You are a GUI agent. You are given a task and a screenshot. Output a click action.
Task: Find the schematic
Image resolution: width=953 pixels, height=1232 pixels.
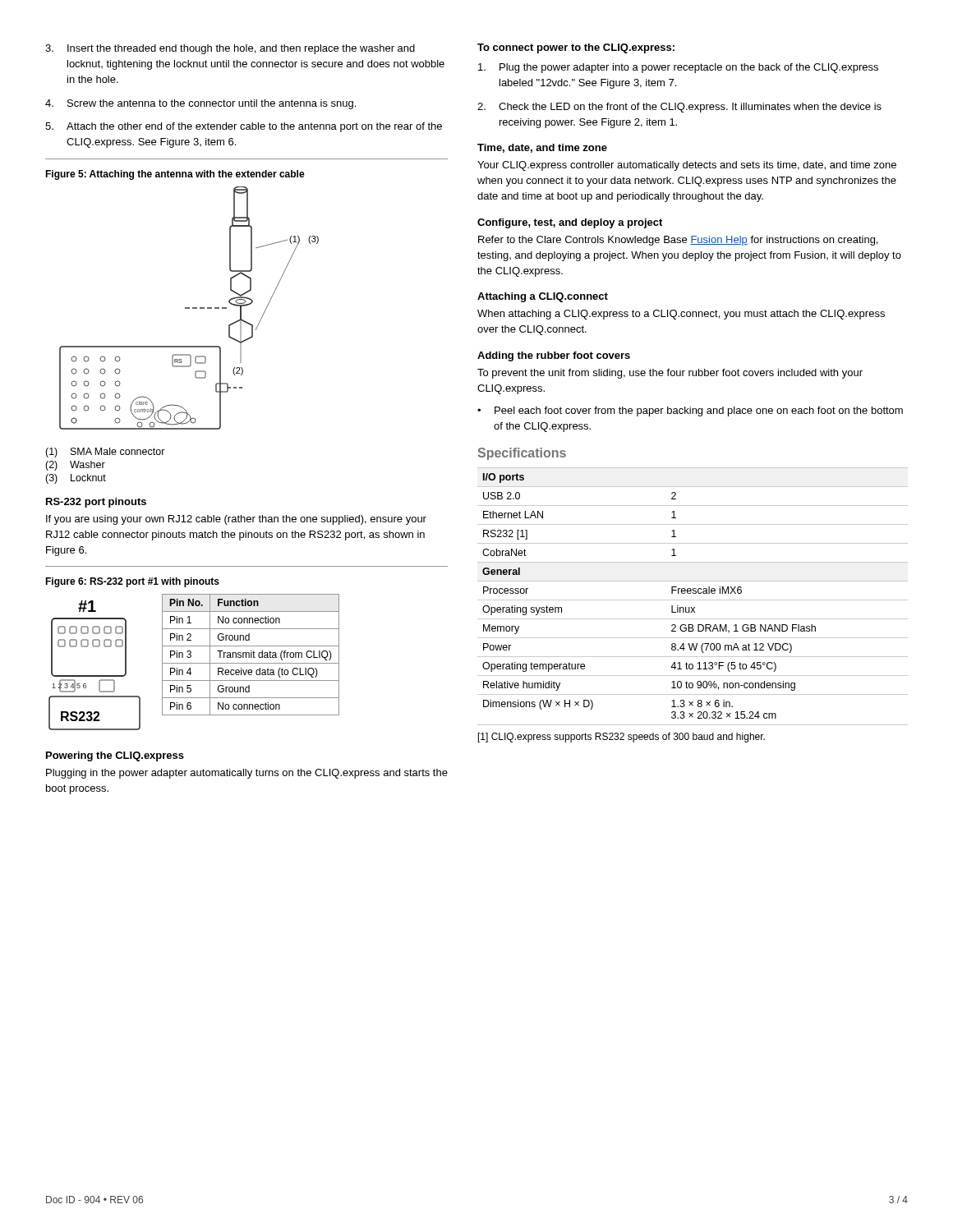click(246, 666)
